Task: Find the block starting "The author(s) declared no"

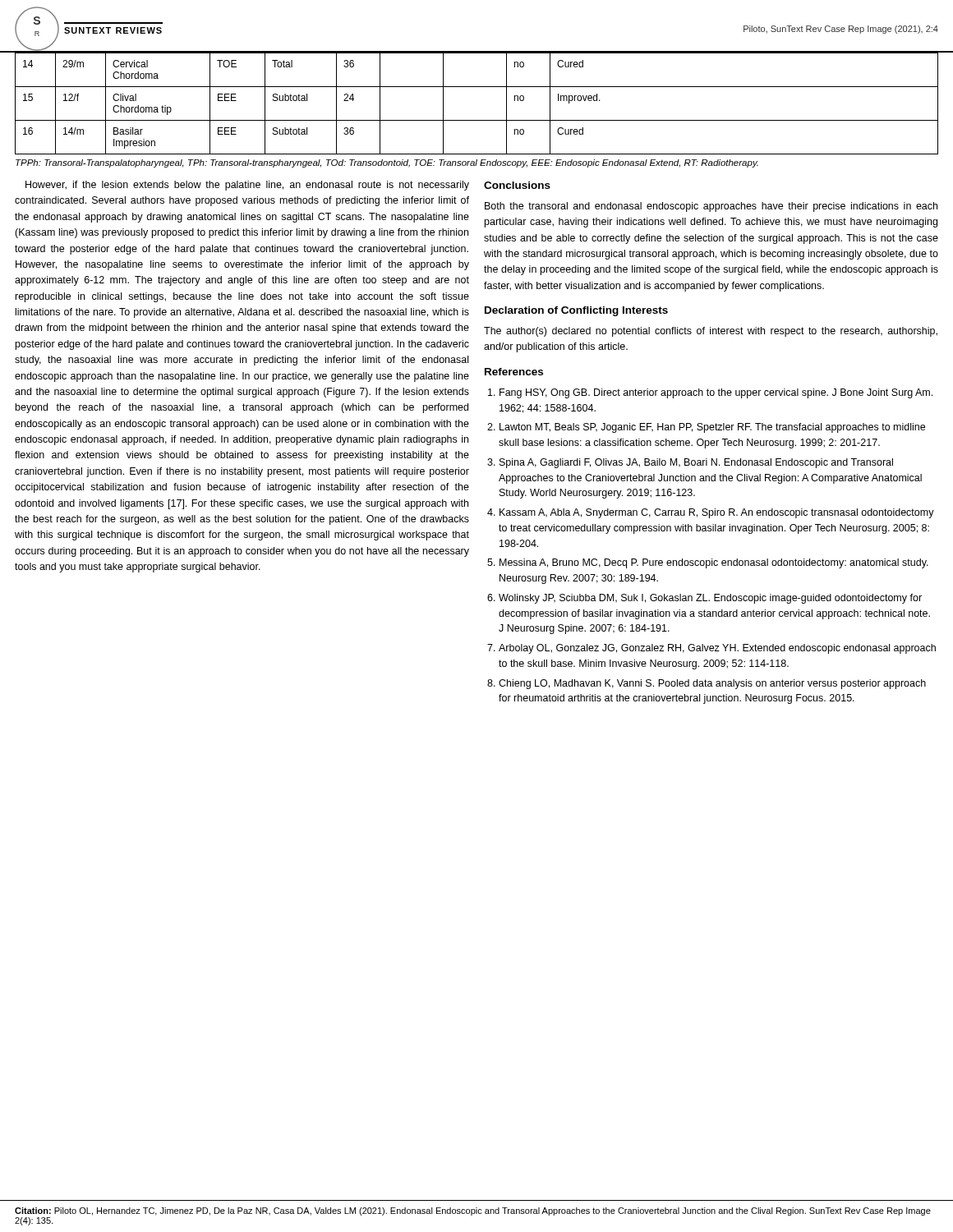Action: tap(711, 339)
